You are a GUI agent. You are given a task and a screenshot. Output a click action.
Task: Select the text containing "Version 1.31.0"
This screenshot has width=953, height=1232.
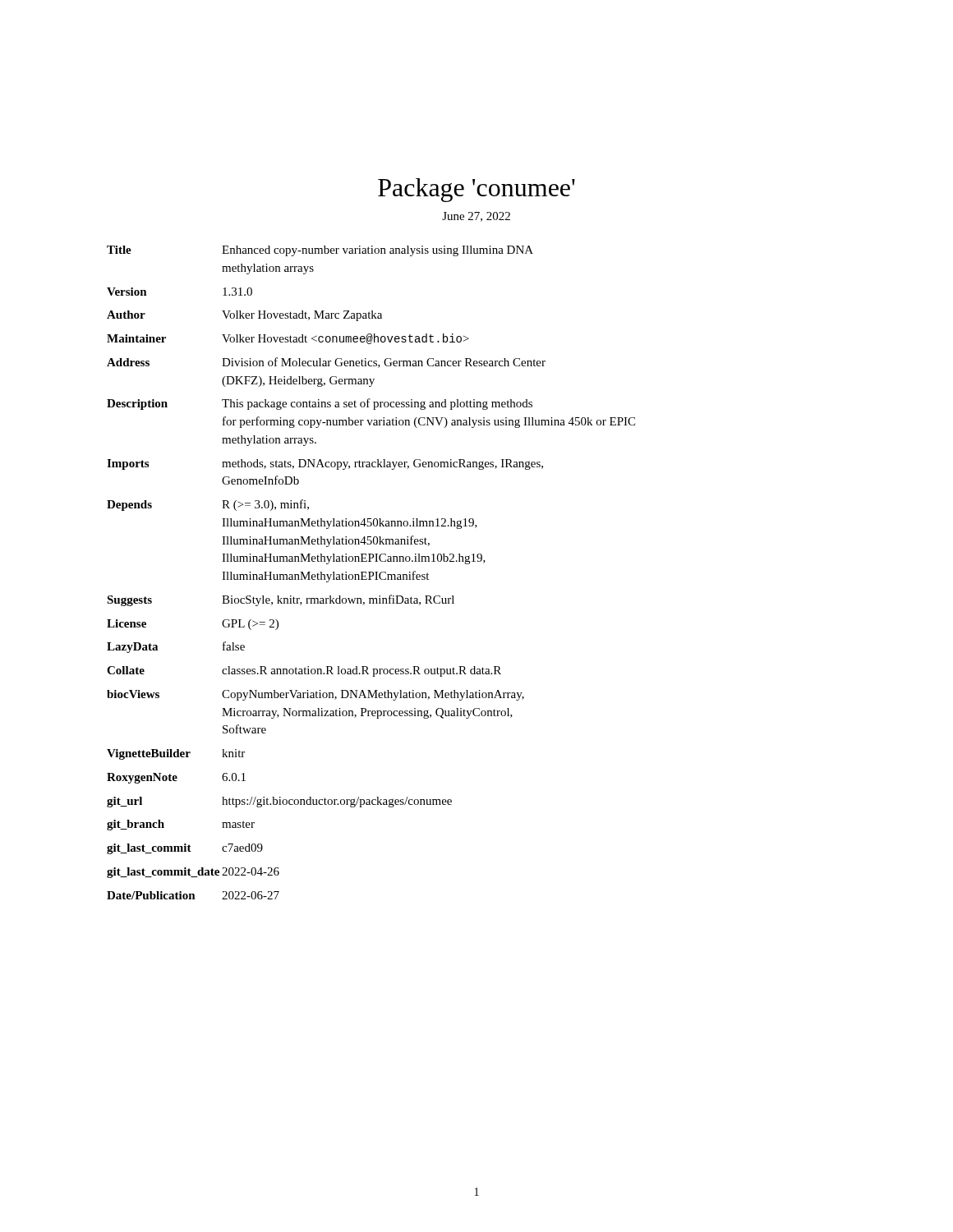[118, 291]
